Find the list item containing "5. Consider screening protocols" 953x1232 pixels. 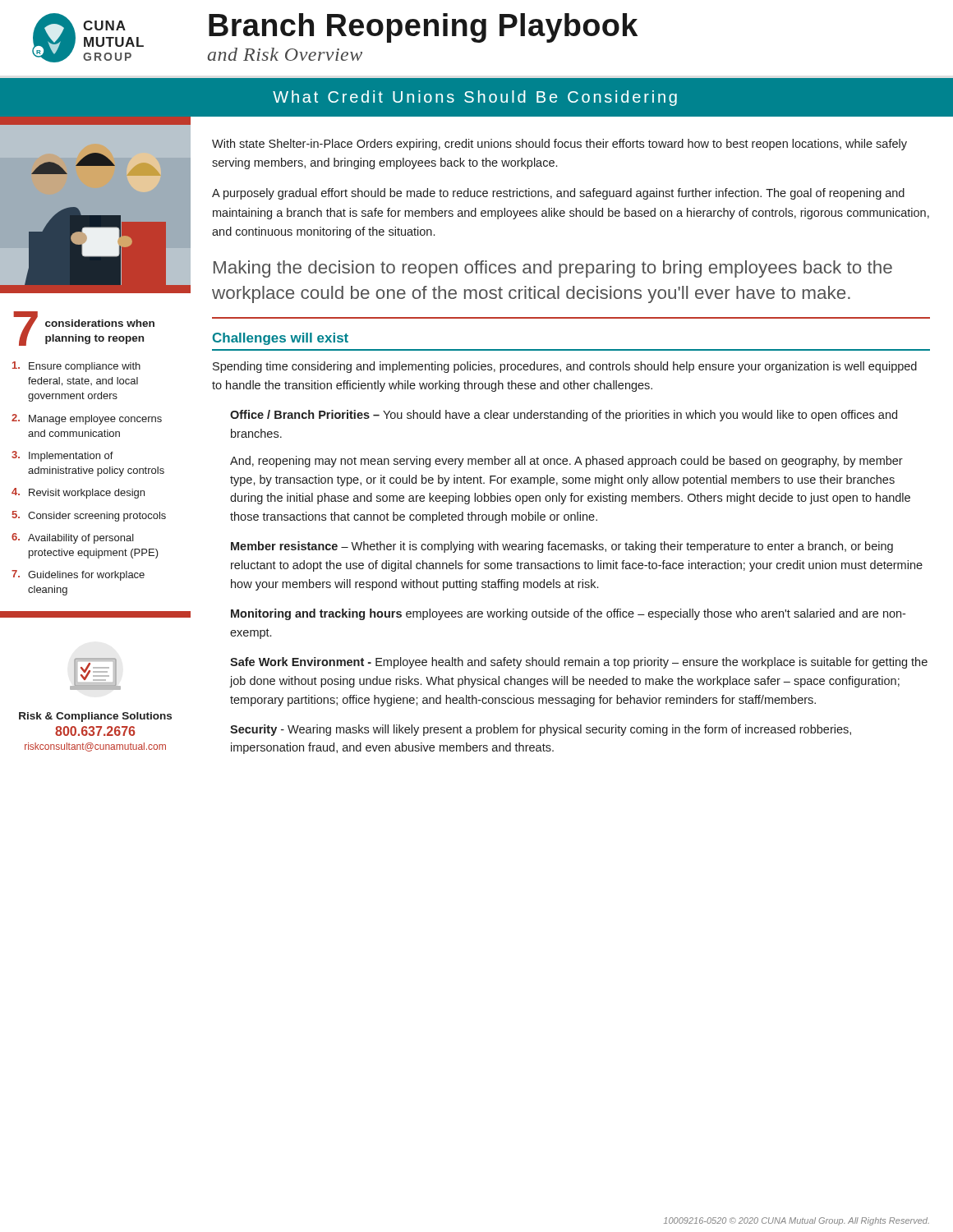tap(89, 515)
